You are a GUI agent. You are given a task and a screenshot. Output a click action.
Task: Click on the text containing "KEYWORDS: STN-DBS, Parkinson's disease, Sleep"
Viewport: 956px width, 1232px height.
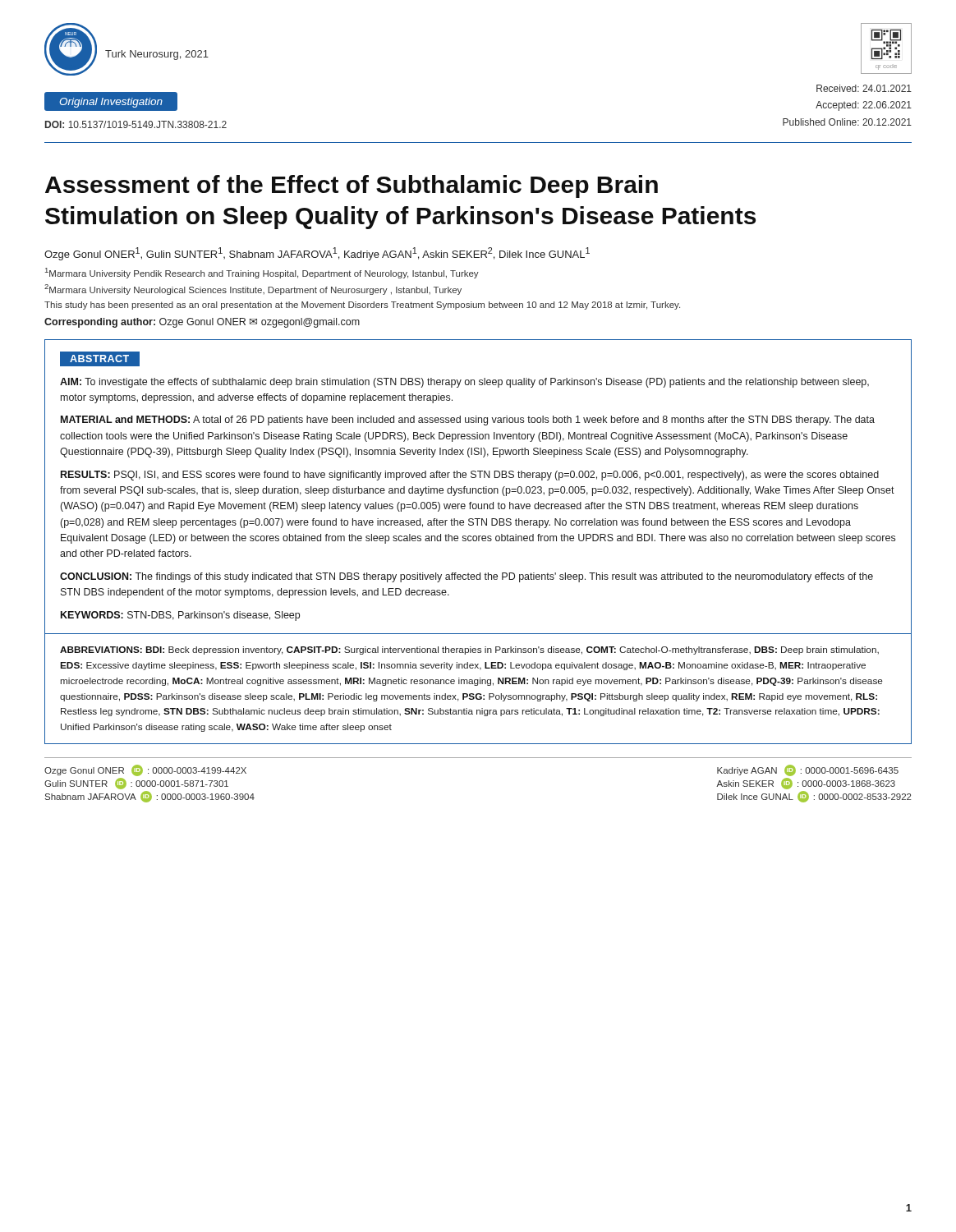pyautogui.click(x=180, y=615)
